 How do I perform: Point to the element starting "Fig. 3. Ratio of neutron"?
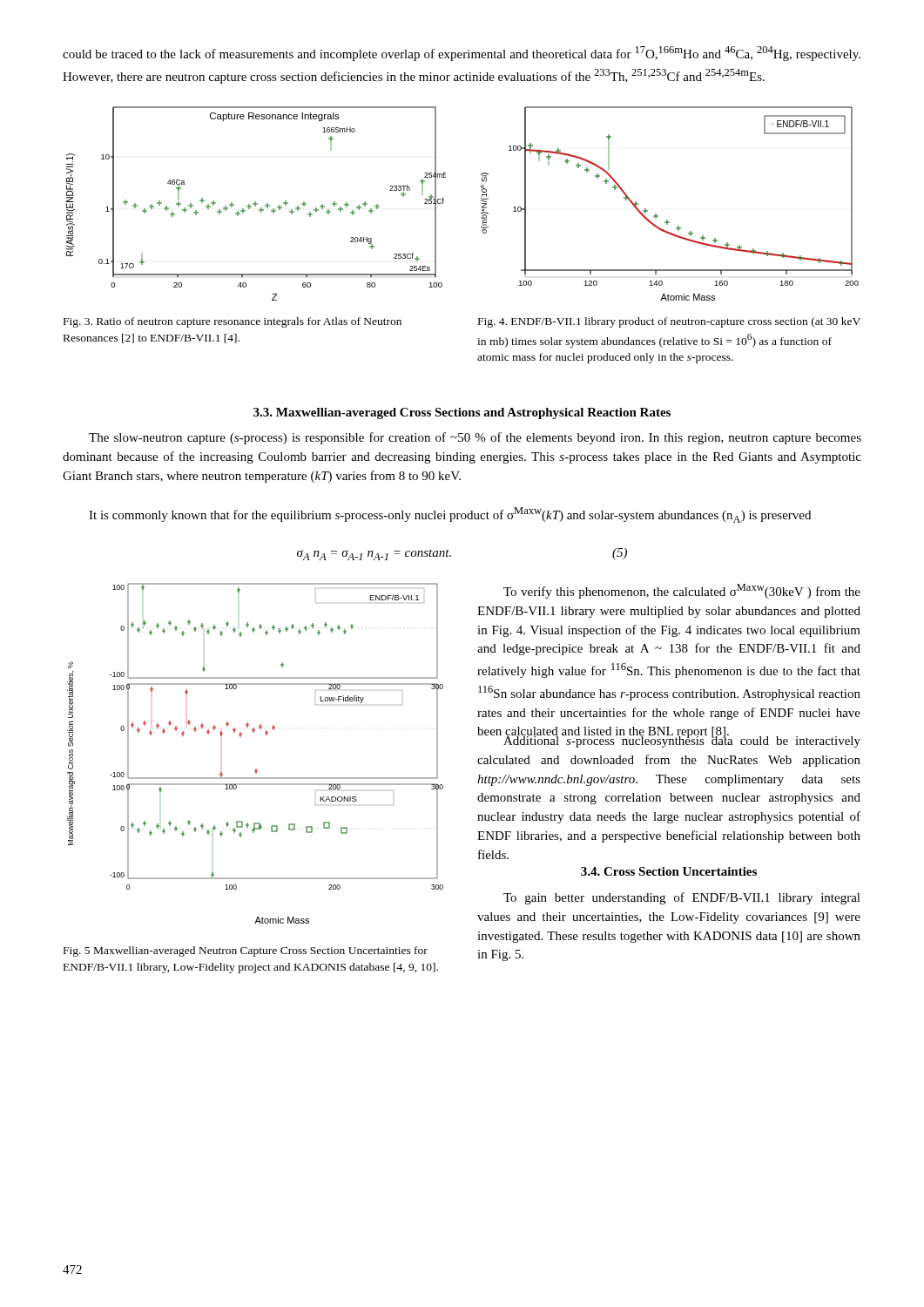pyautogui.click(x=232, y=329)
